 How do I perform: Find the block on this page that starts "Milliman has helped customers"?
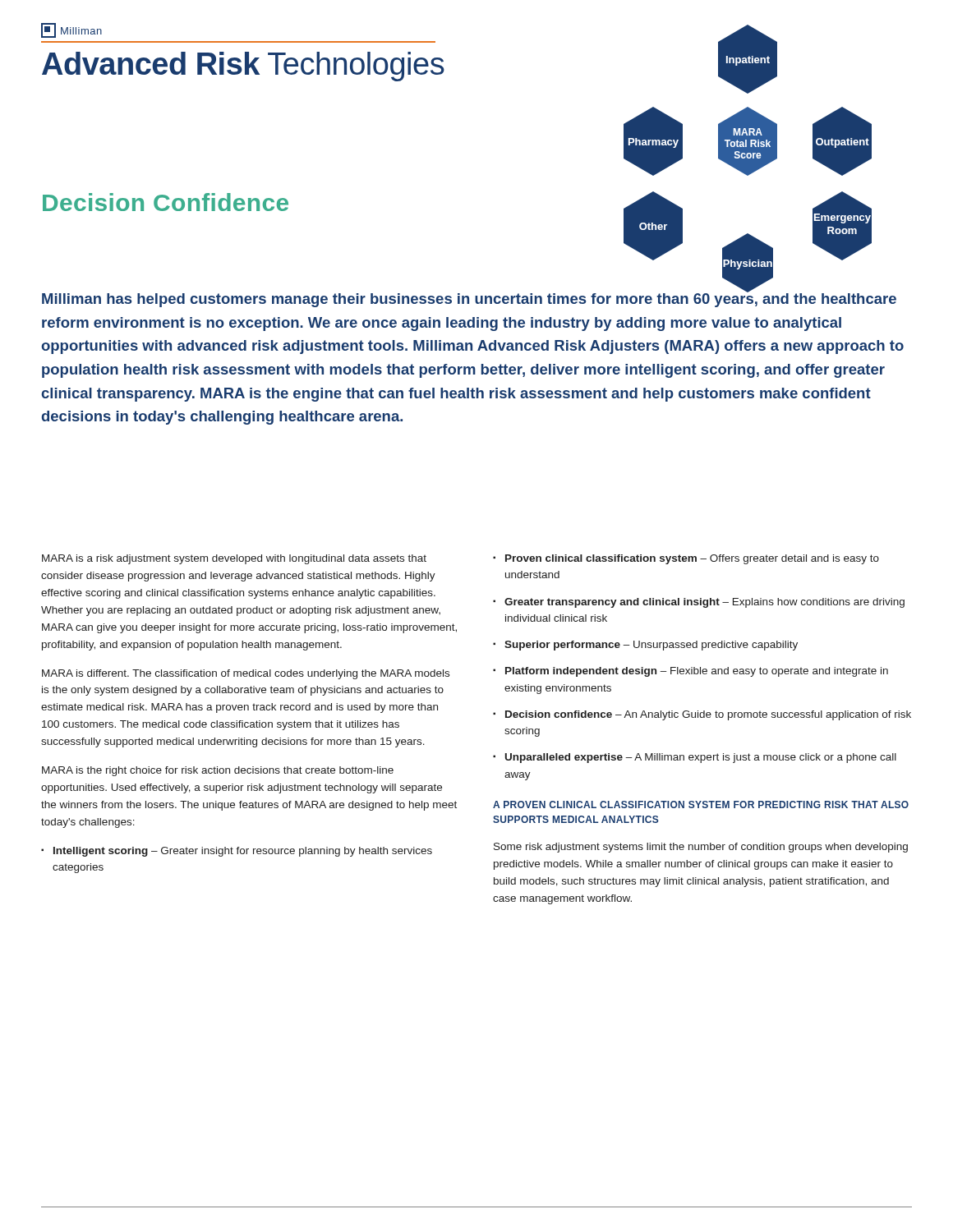tap(476, 358)
